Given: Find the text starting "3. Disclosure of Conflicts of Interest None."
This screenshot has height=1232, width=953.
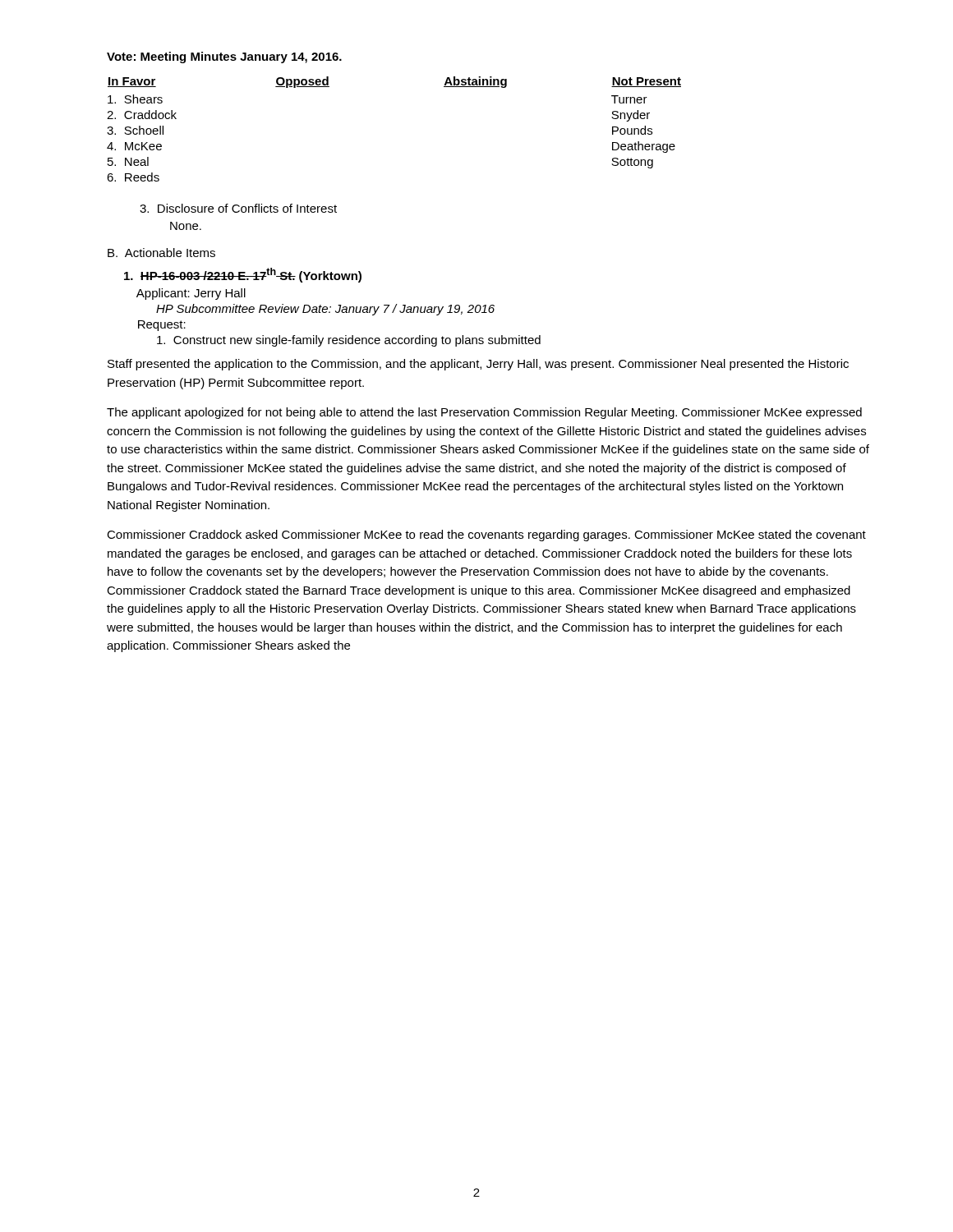Looking at the screenshot, I should 238,208.
